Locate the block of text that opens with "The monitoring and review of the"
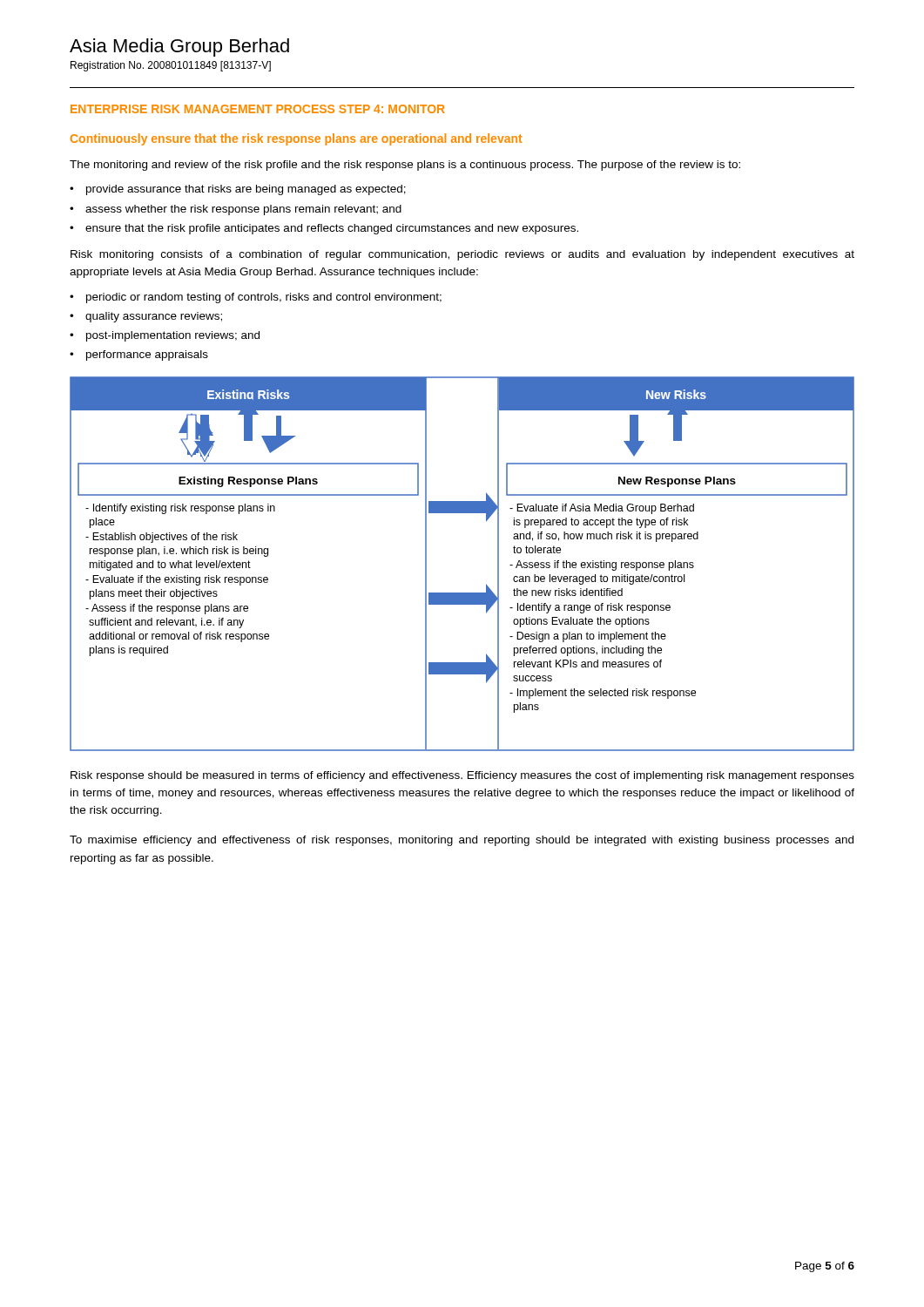The width and height of the screenshot is (924, 1307). (462, 165)
